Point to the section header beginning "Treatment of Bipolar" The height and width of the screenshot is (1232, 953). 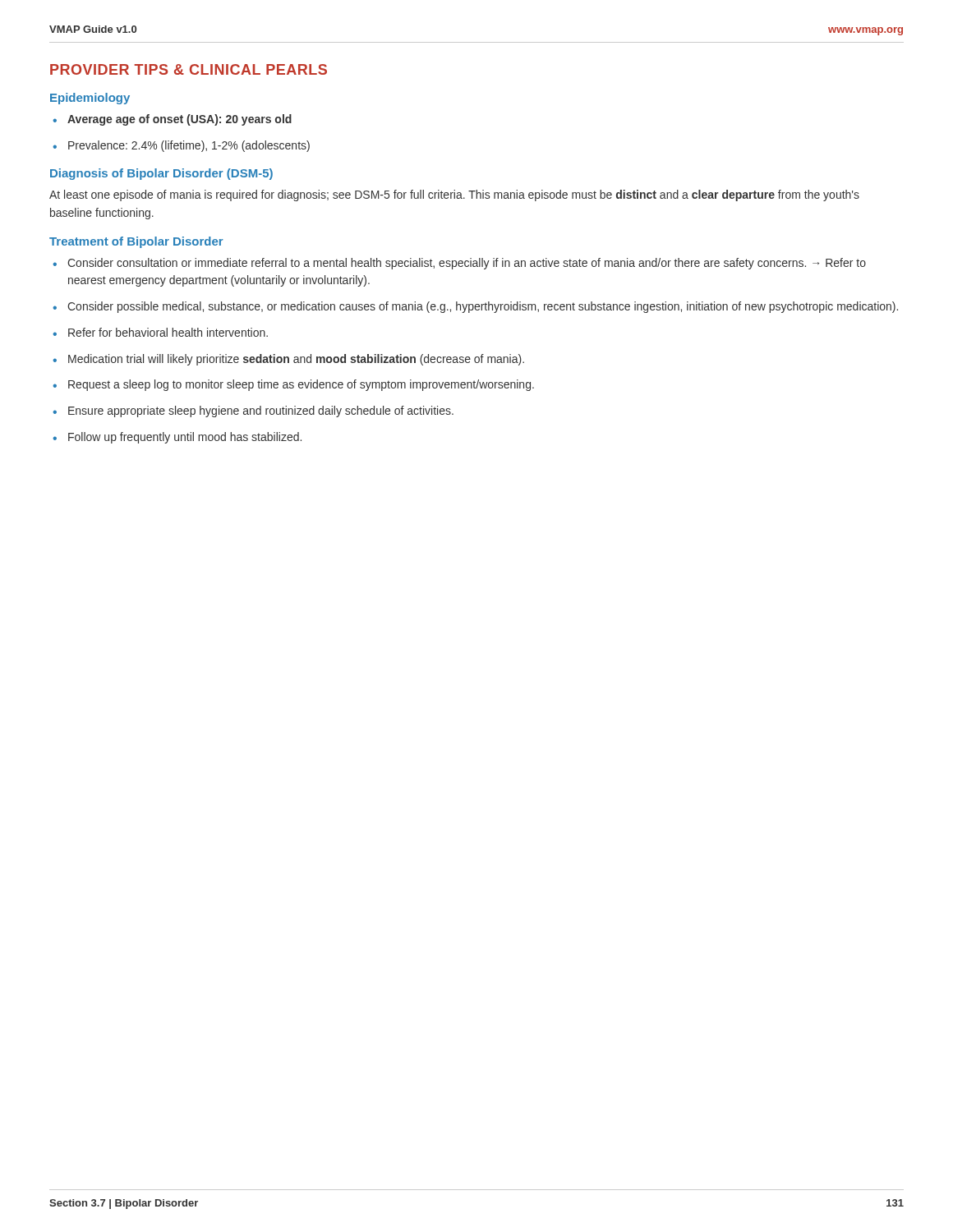point(136,241)
